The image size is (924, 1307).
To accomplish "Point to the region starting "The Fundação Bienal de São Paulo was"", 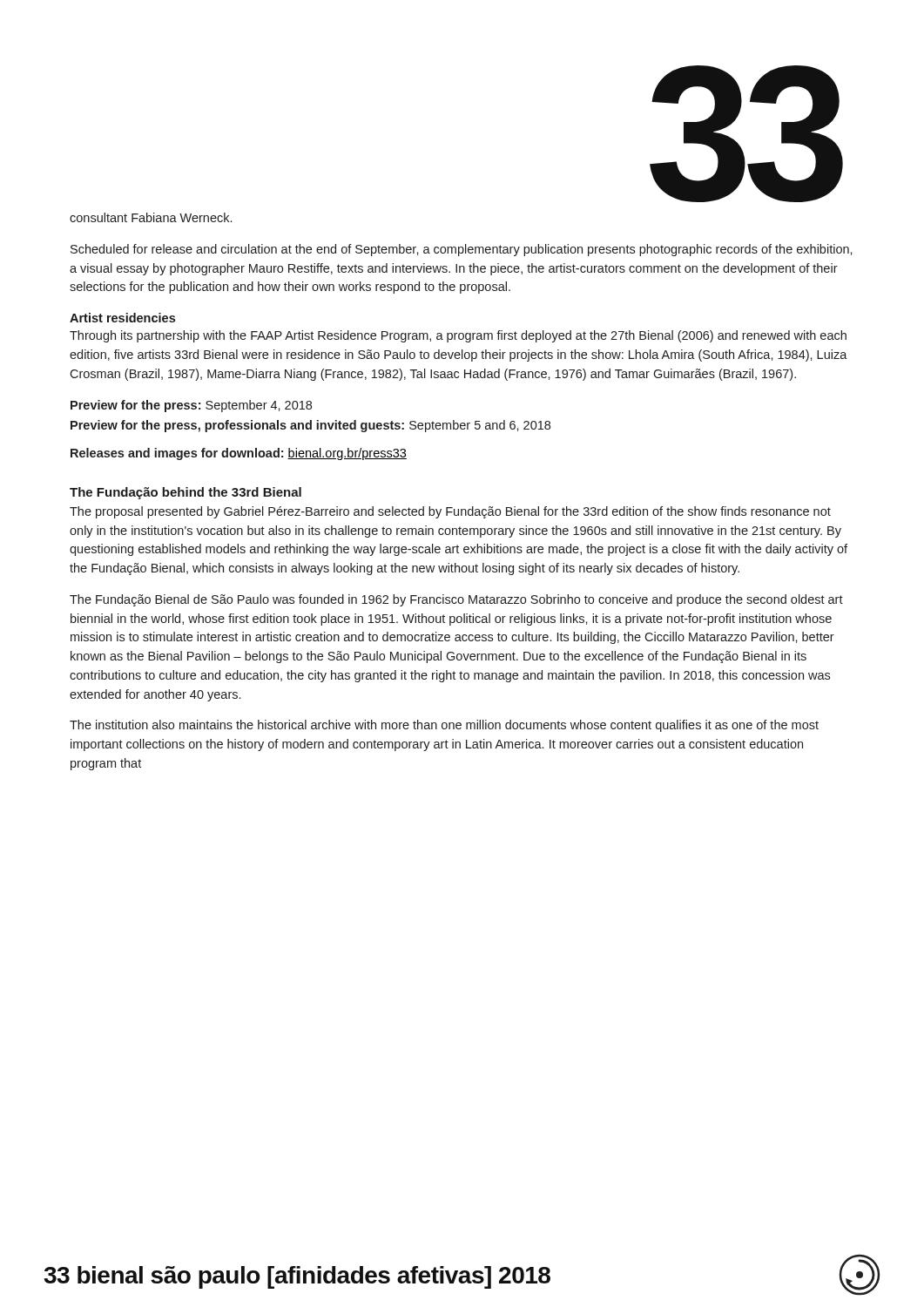I will 456,647.
